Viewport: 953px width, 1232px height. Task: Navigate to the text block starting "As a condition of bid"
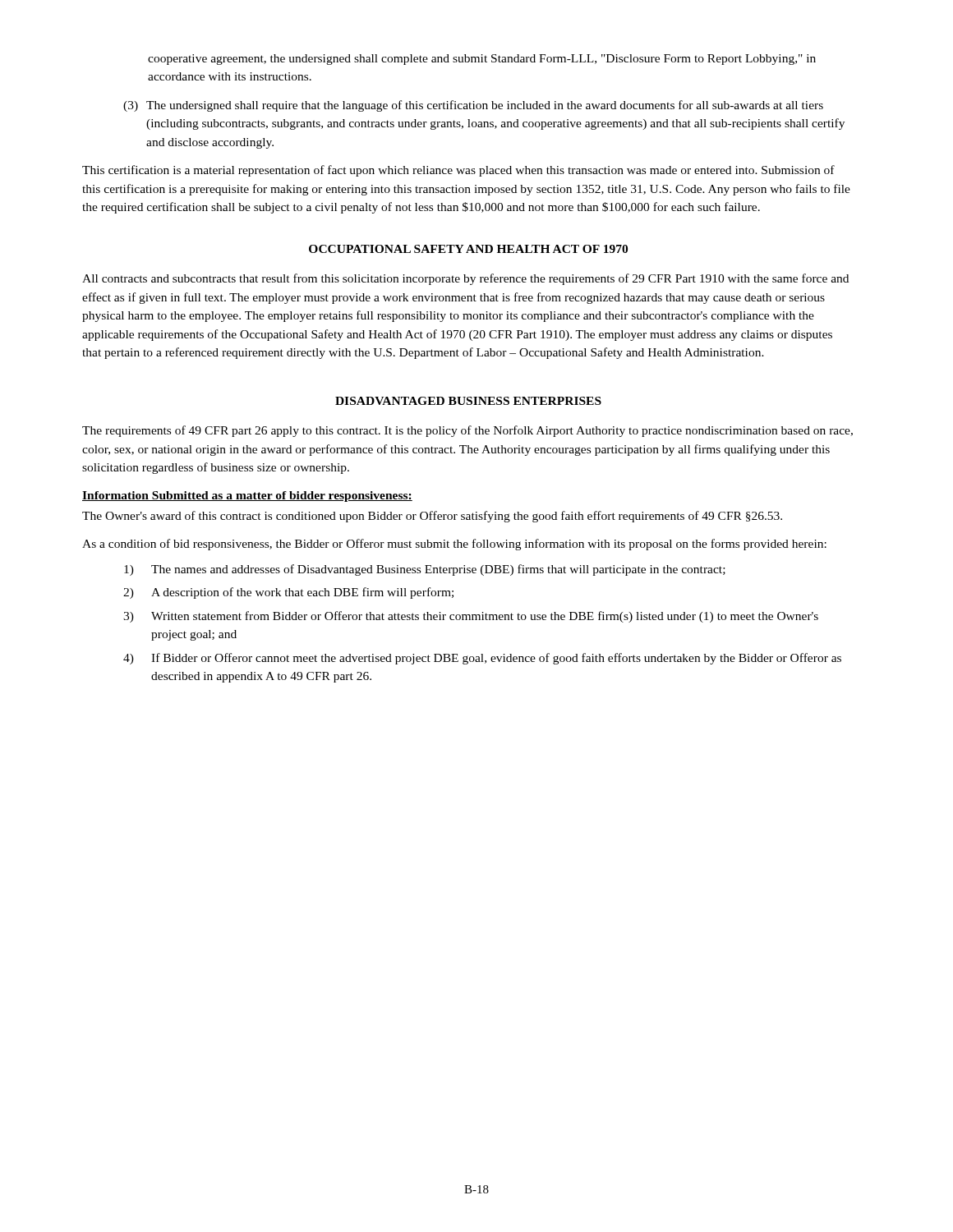click(x=468, y=544)
